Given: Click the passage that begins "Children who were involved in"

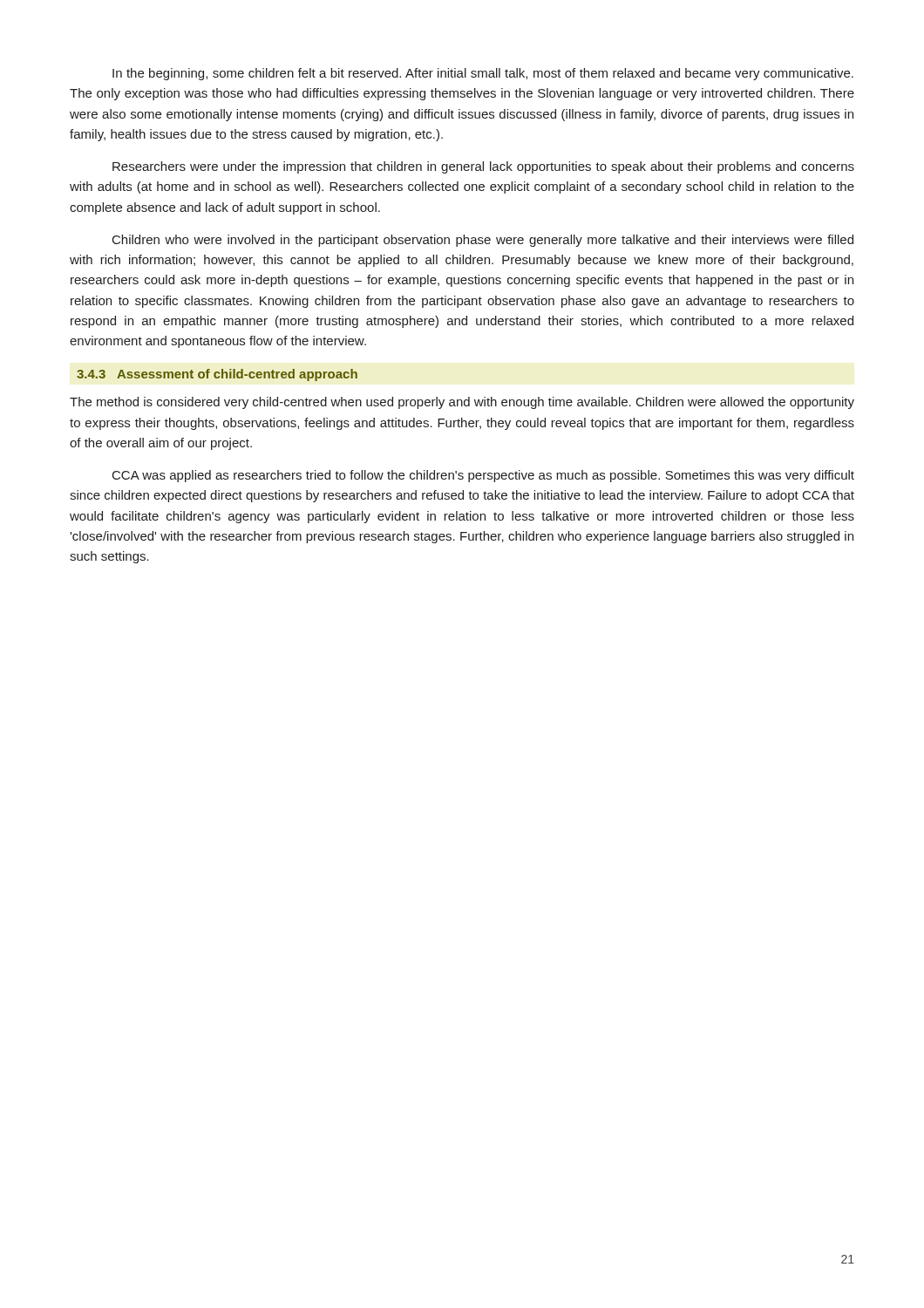Looking at the screenshot, I should tap(462, 290).
